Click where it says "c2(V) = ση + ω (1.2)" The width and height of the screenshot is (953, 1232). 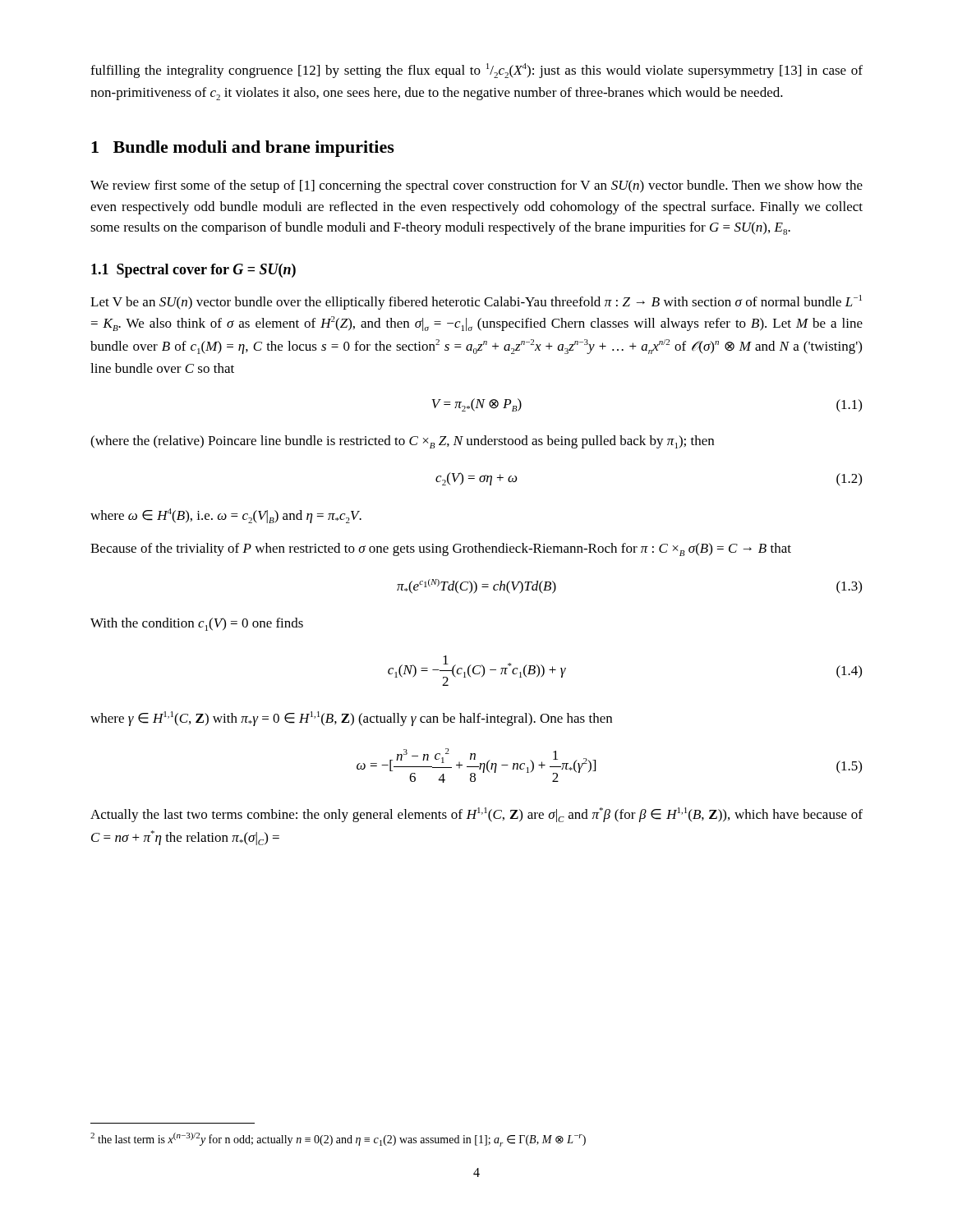pos(485,479)
